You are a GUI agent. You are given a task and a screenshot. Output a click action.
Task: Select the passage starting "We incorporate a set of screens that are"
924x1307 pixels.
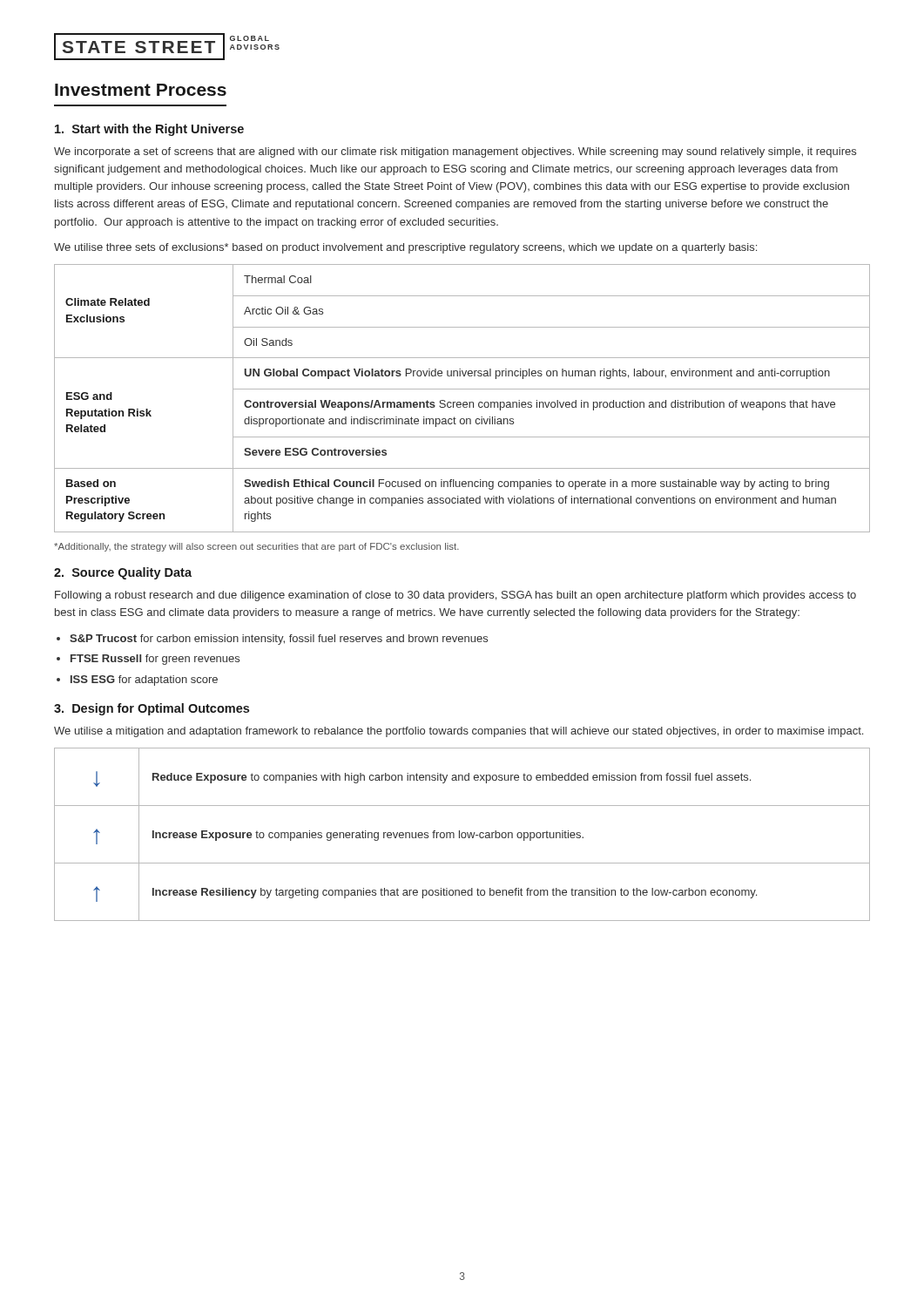point(455,186)
